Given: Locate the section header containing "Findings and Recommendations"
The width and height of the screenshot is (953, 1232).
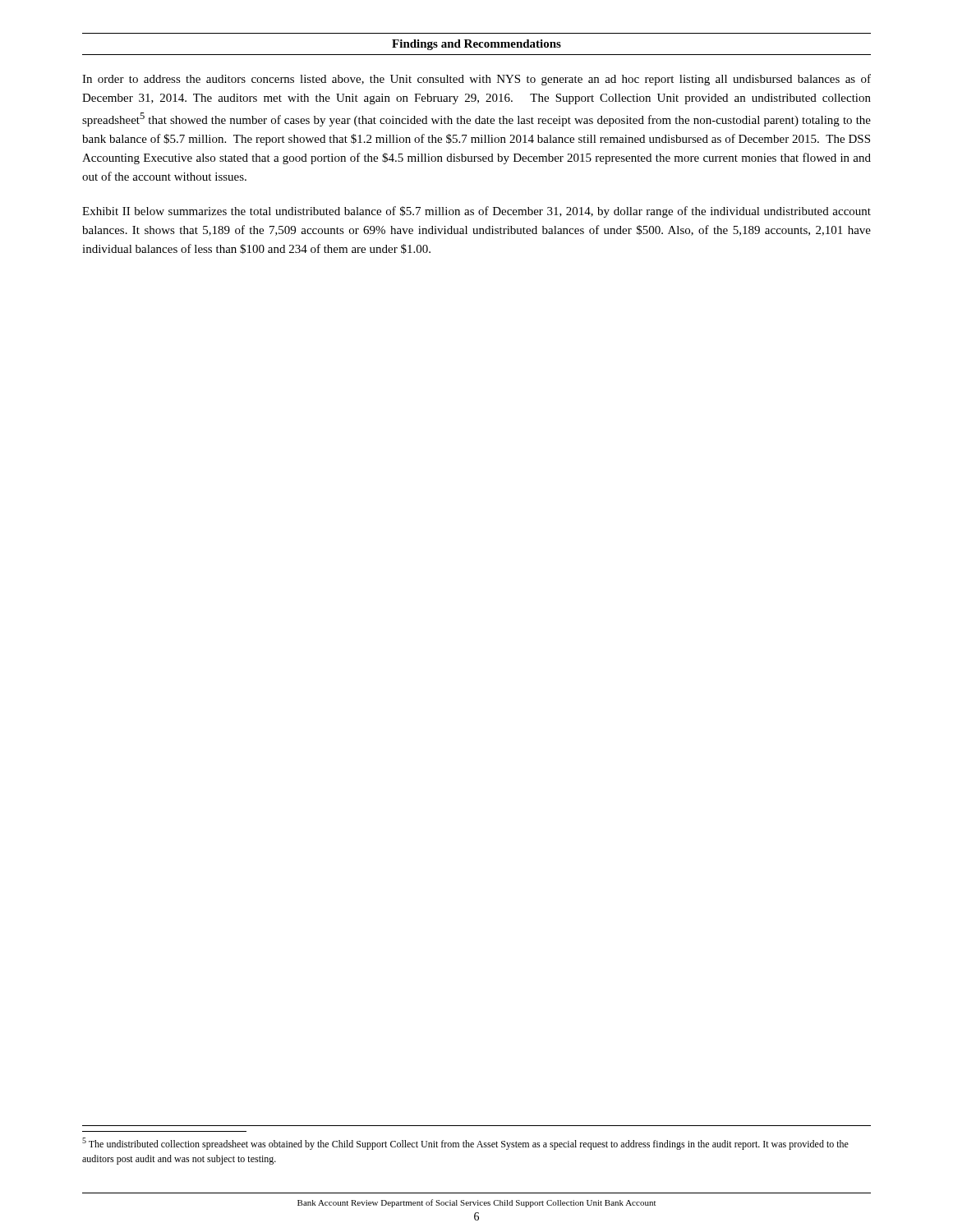Looking at the screenshot, I should [476, 44].
